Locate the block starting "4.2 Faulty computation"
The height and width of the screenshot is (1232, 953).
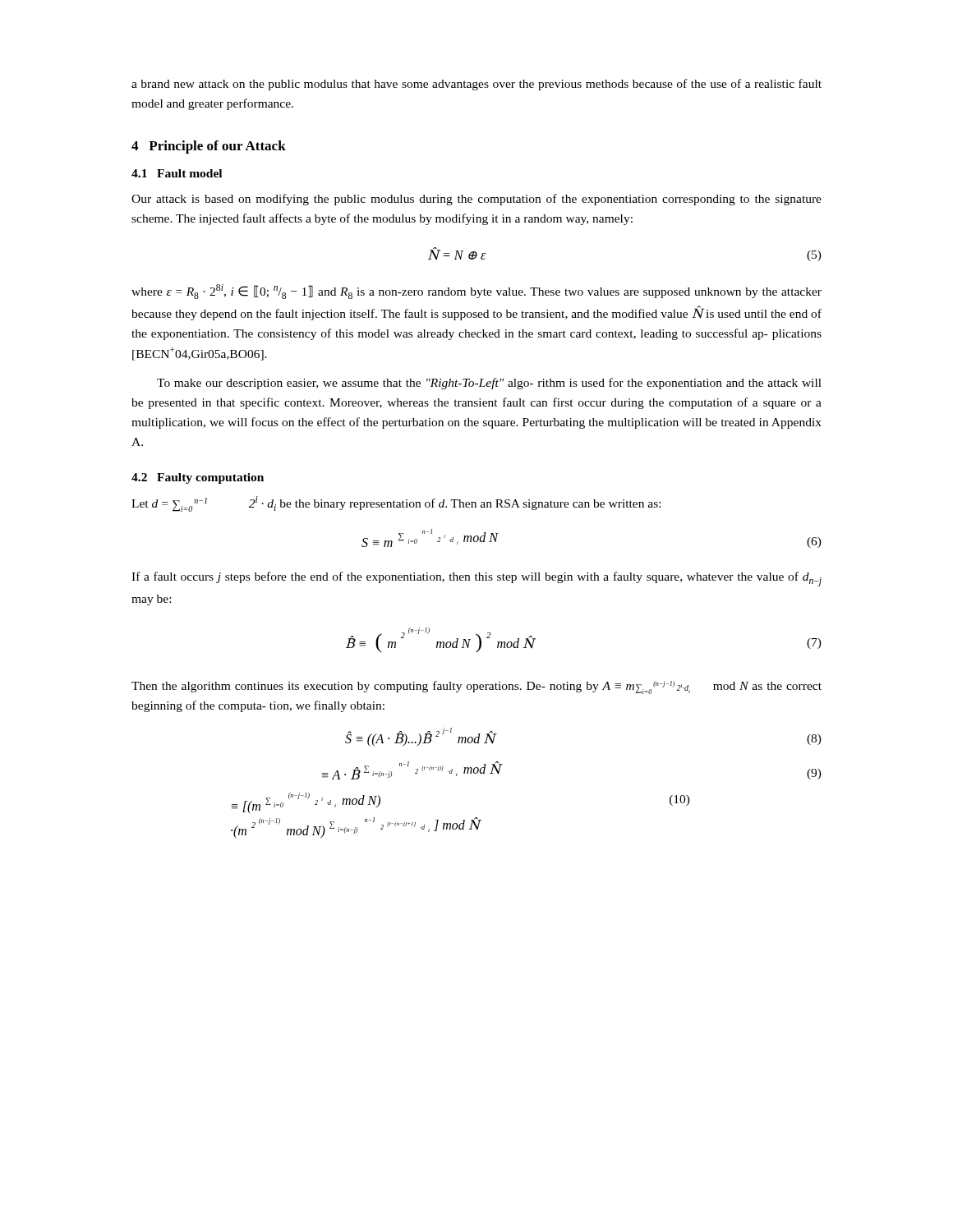tap(198, 476)
